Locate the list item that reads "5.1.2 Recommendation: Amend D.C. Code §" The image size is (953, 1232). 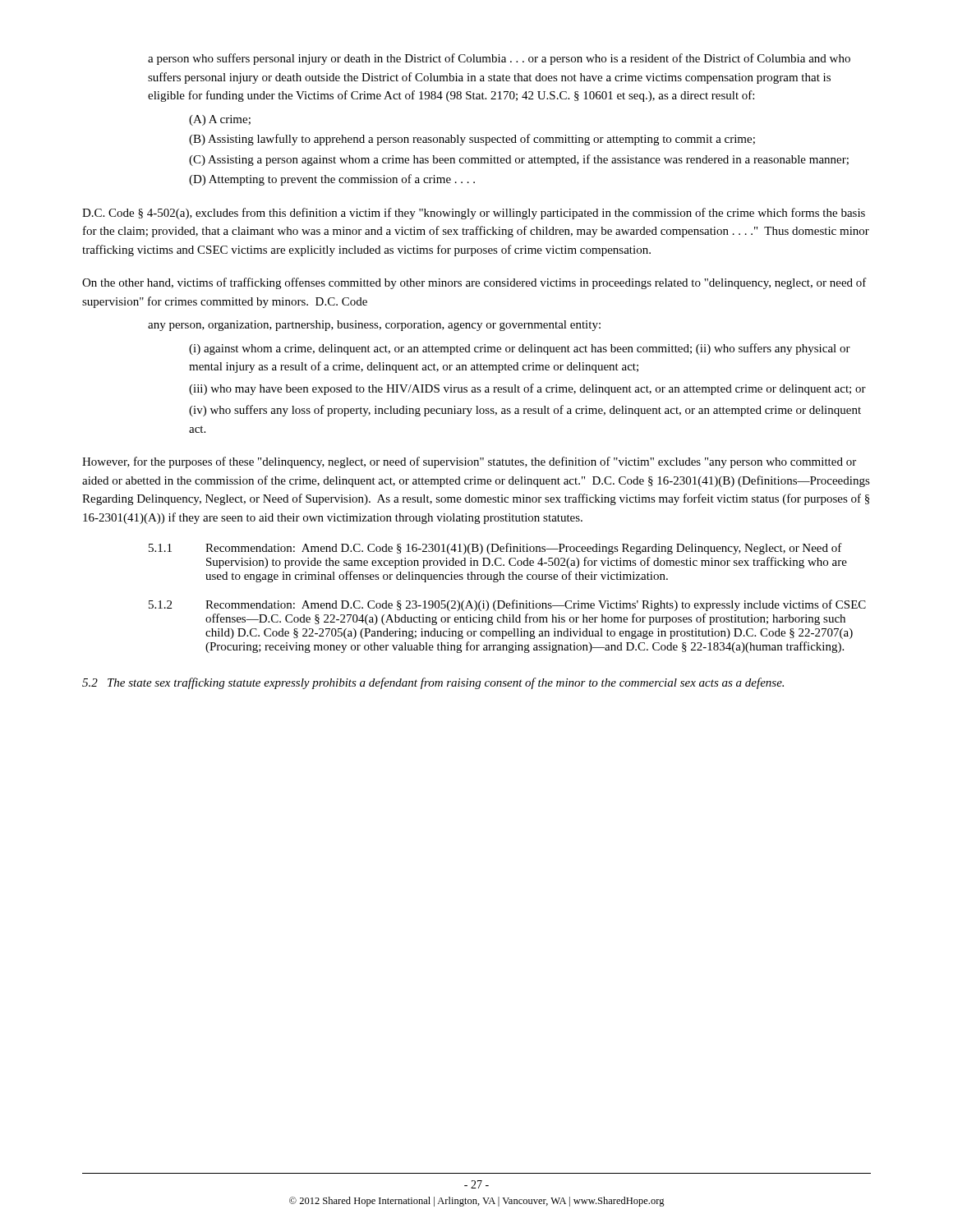509,626
